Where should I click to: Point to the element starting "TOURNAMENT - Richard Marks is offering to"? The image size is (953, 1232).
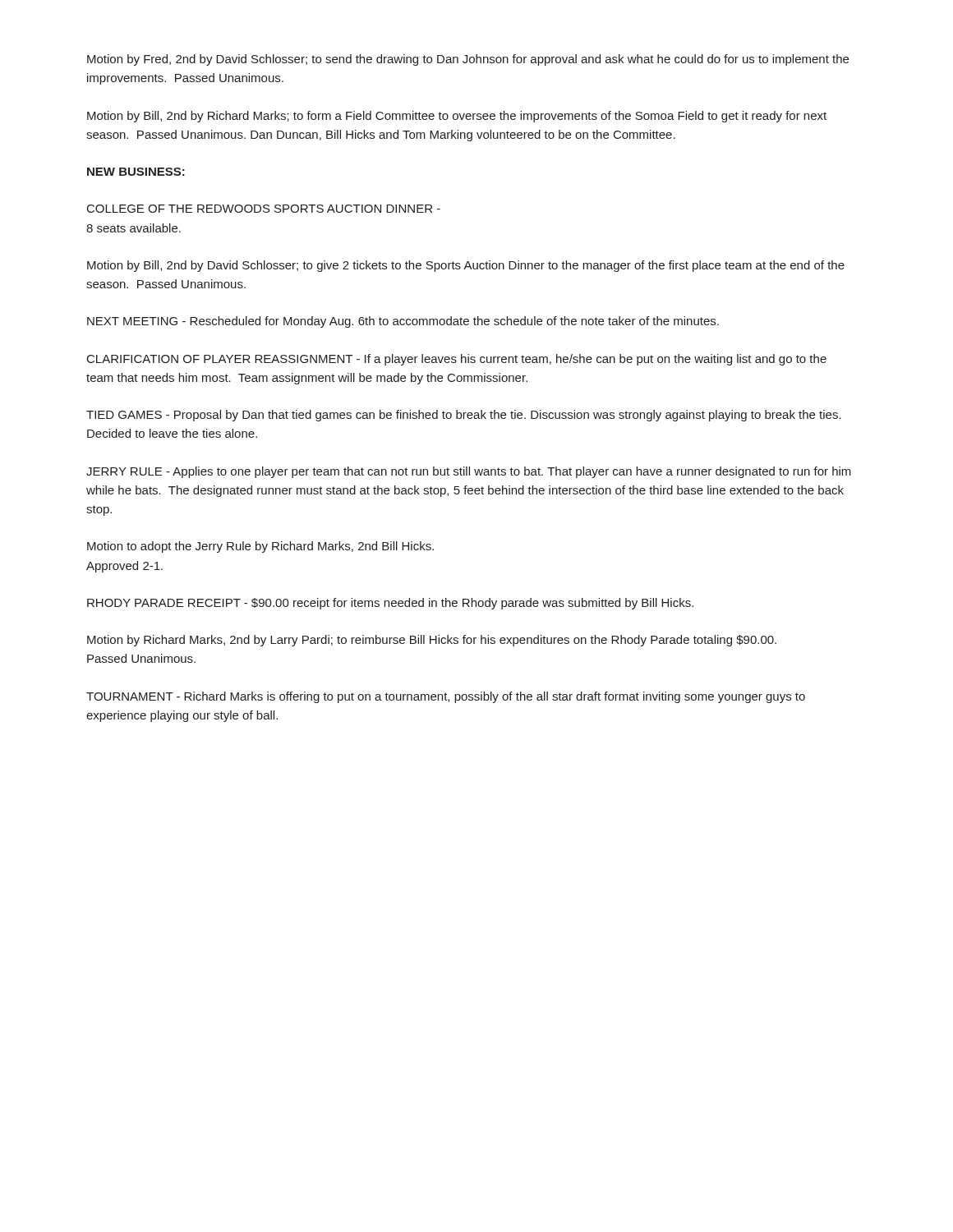click(x=446, y=705)
